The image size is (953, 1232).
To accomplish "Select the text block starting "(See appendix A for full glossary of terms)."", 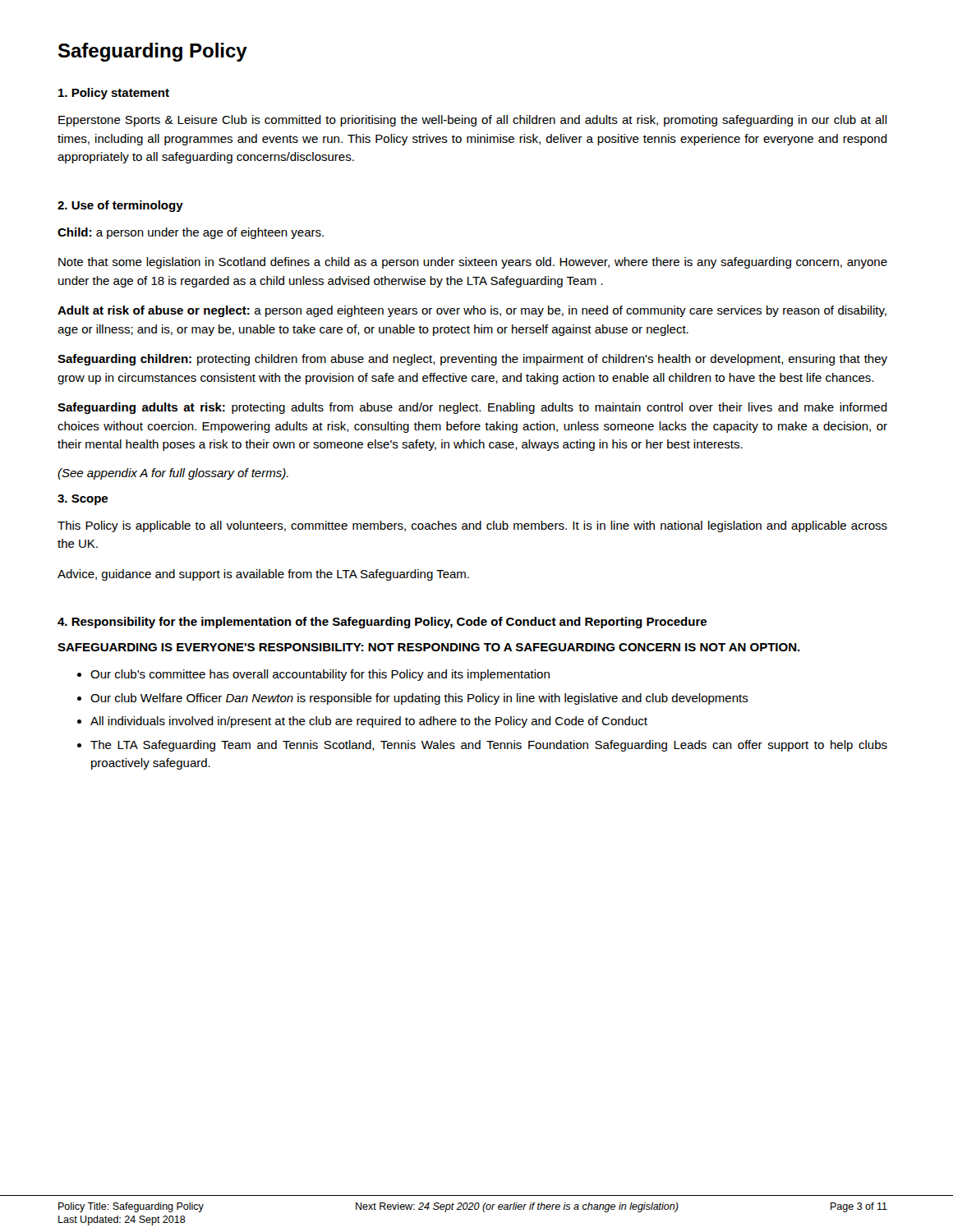I will (173, 472).
